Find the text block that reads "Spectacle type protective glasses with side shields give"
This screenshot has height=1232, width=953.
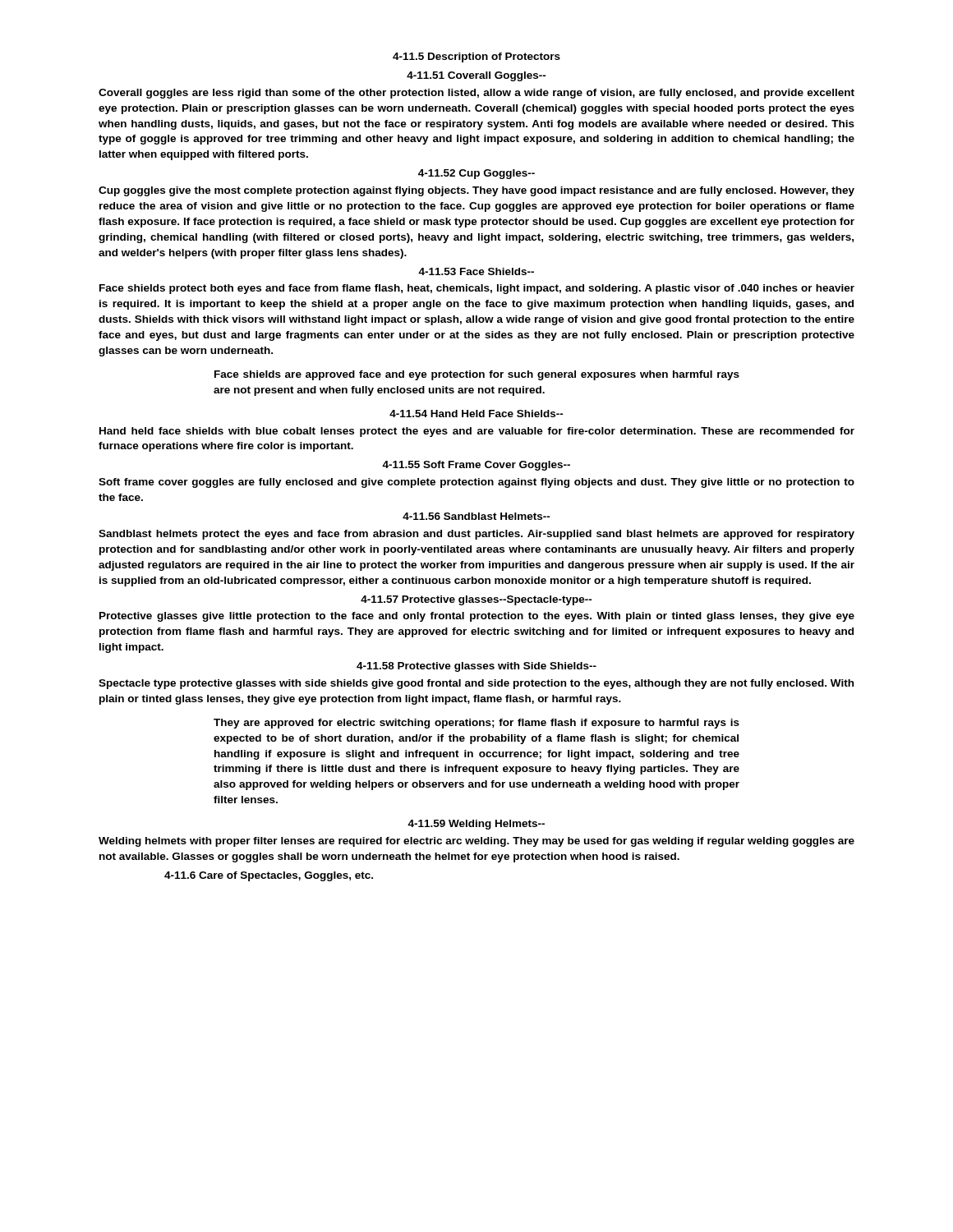point(476,691)
